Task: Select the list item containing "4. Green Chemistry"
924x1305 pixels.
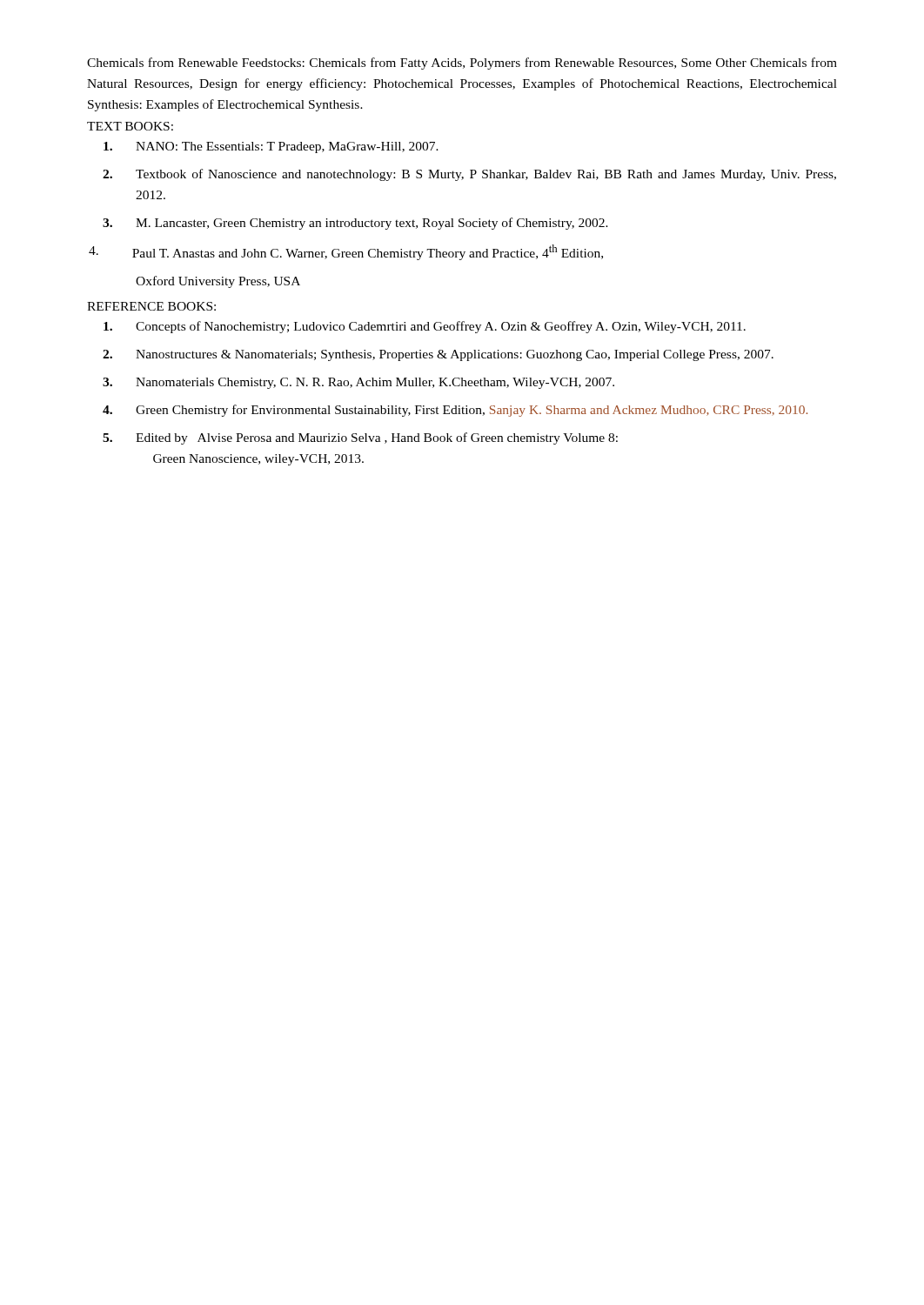Action: (462, 410)
